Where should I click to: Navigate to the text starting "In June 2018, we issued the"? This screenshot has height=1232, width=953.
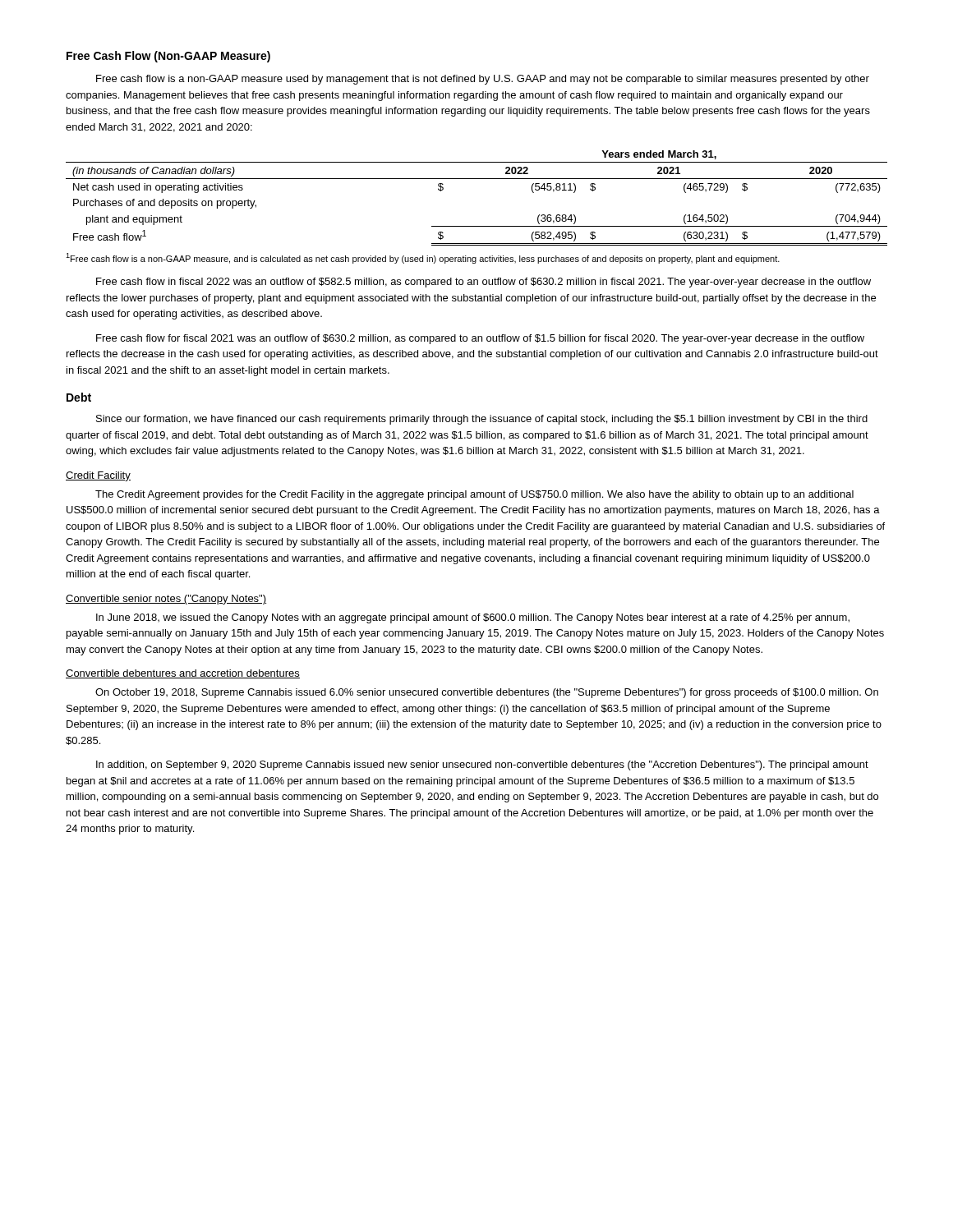[x=475, y=633]
